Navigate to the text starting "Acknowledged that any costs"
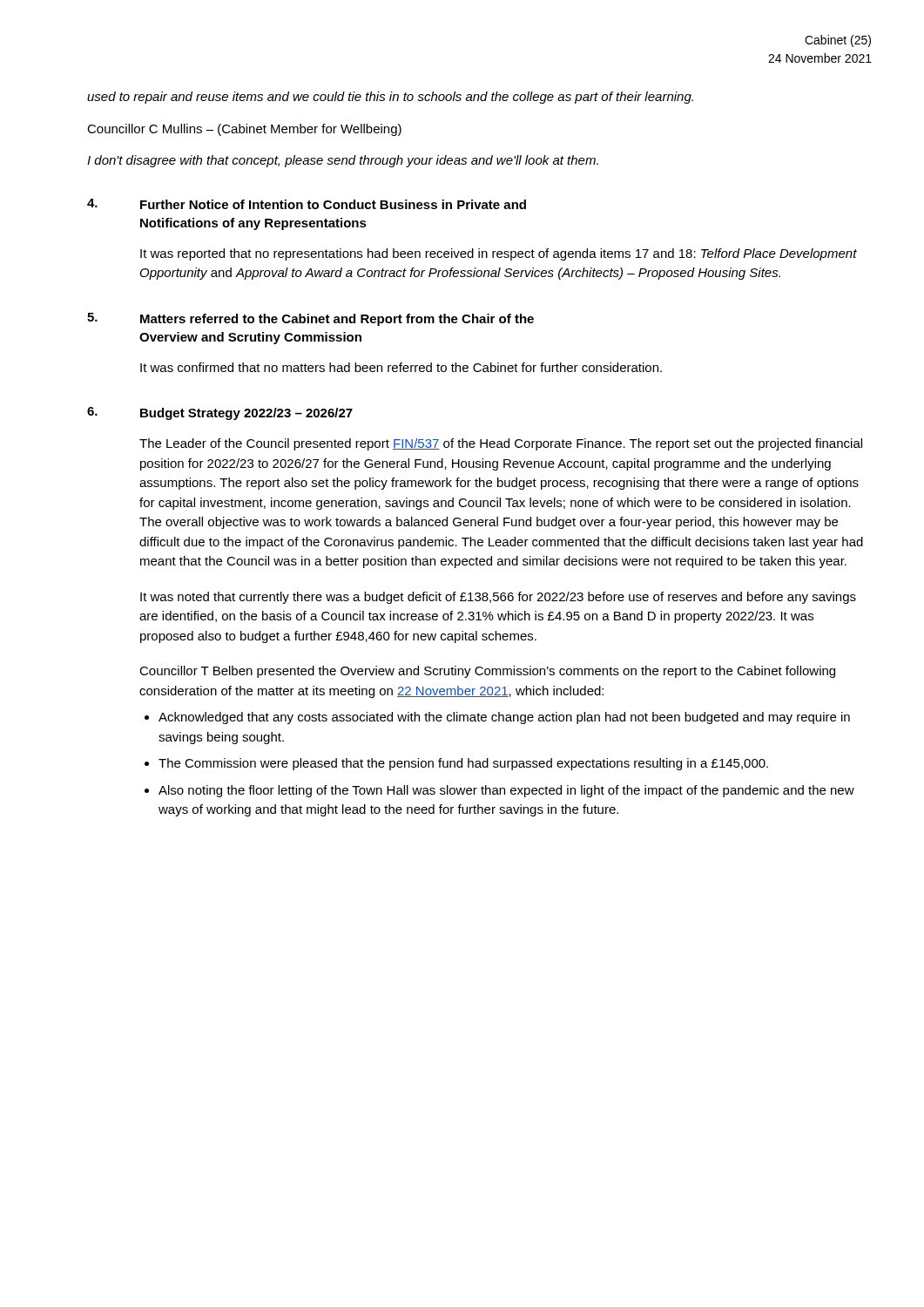 pos(505,726)
